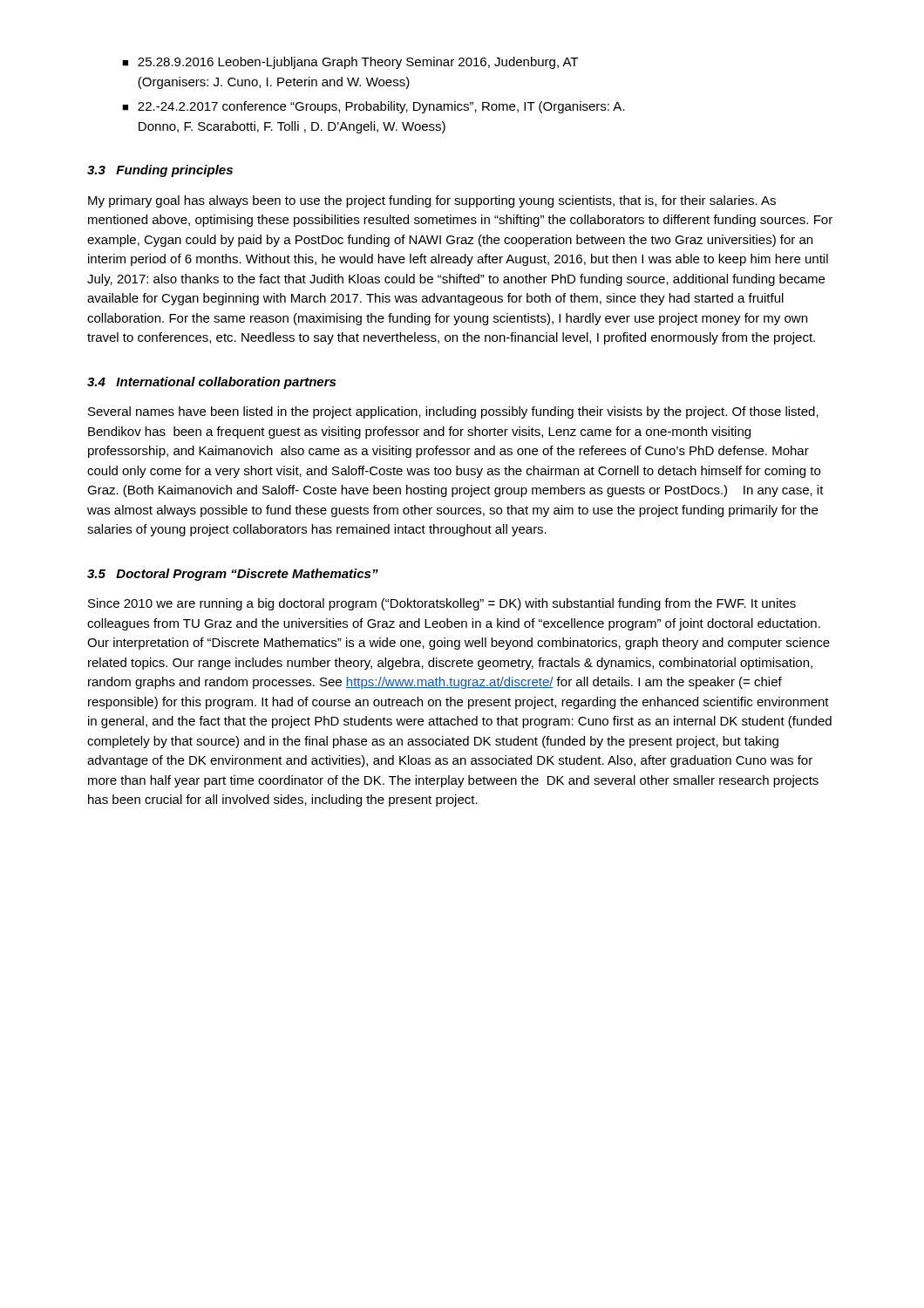Locate the list item with the text "■ 22.-24.2.2017 conference"
Image resolution: width=924 pixels, height=1308 pixels.
pos(479,116)
